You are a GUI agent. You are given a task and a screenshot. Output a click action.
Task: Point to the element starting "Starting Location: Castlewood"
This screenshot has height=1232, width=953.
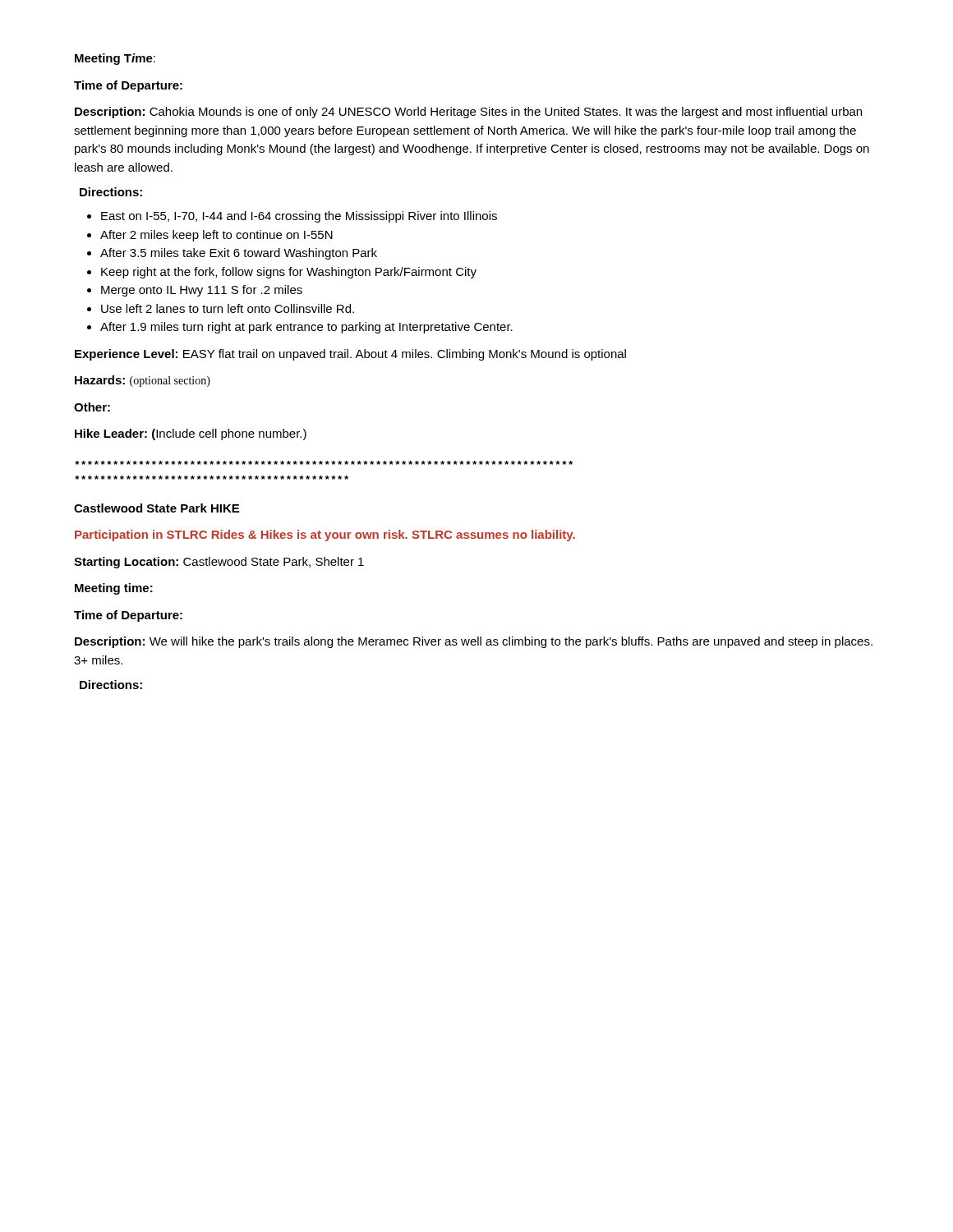pos(219,561)
